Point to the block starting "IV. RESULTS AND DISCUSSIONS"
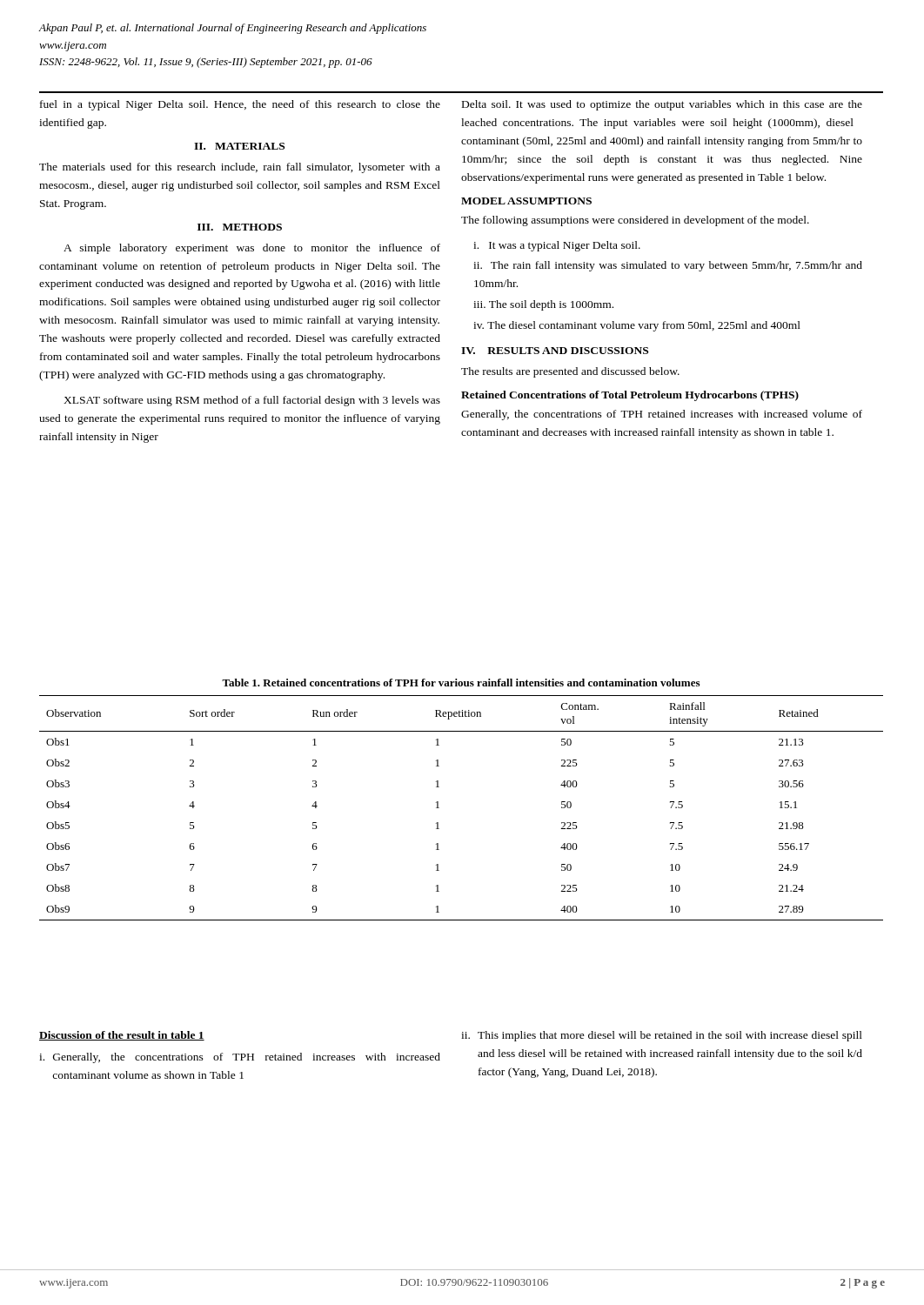Image resolution: width=924 pixels, height=1305 pixels. [555, 350]
